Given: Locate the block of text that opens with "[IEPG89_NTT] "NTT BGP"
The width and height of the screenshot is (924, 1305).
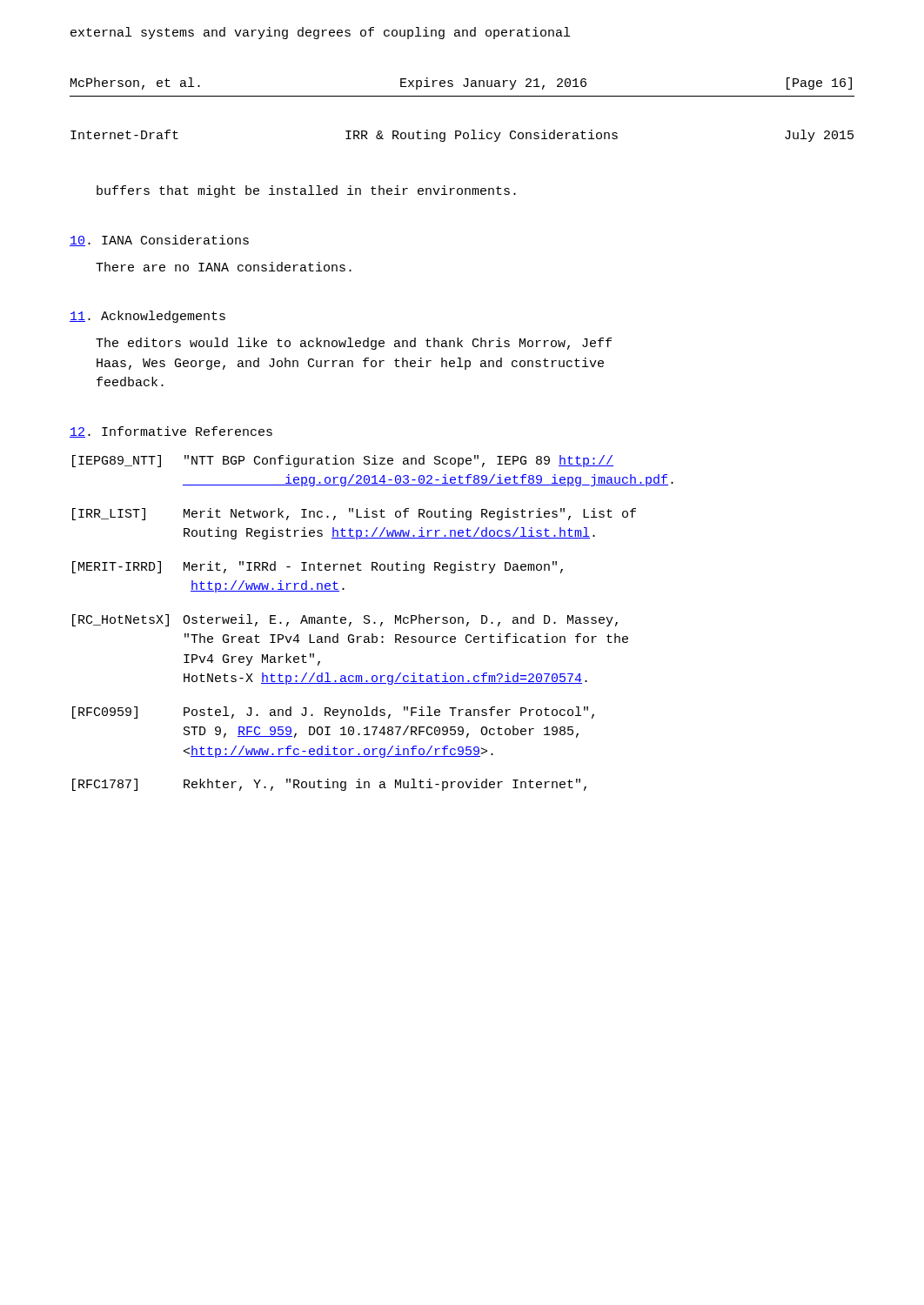Looking at the screenshot, I should (x=373, y=471).
